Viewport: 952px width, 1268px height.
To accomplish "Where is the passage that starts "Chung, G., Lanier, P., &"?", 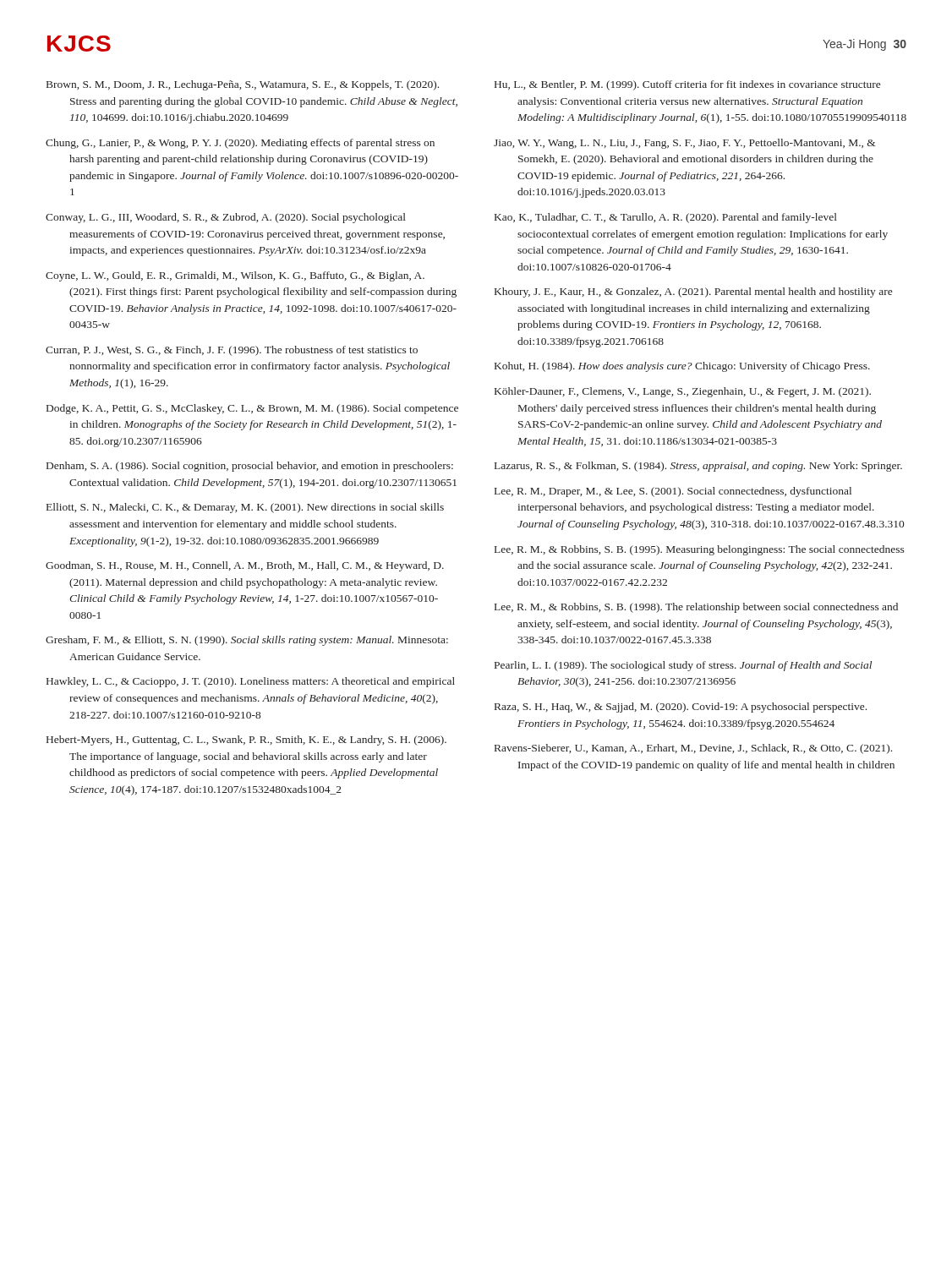I will (252, 167).
